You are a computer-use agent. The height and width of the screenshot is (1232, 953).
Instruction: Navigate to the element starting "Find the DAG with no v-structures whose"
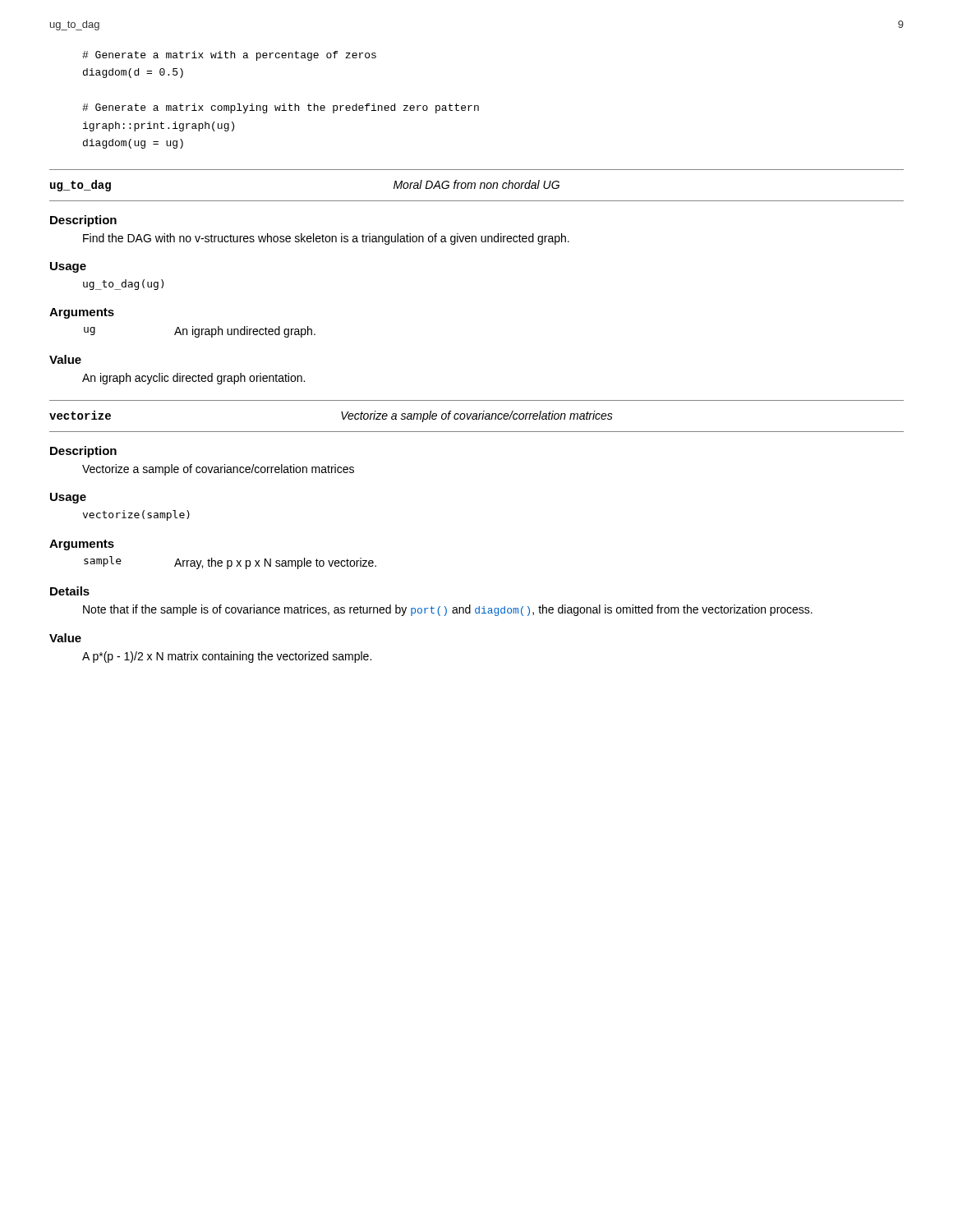[326, 238]
